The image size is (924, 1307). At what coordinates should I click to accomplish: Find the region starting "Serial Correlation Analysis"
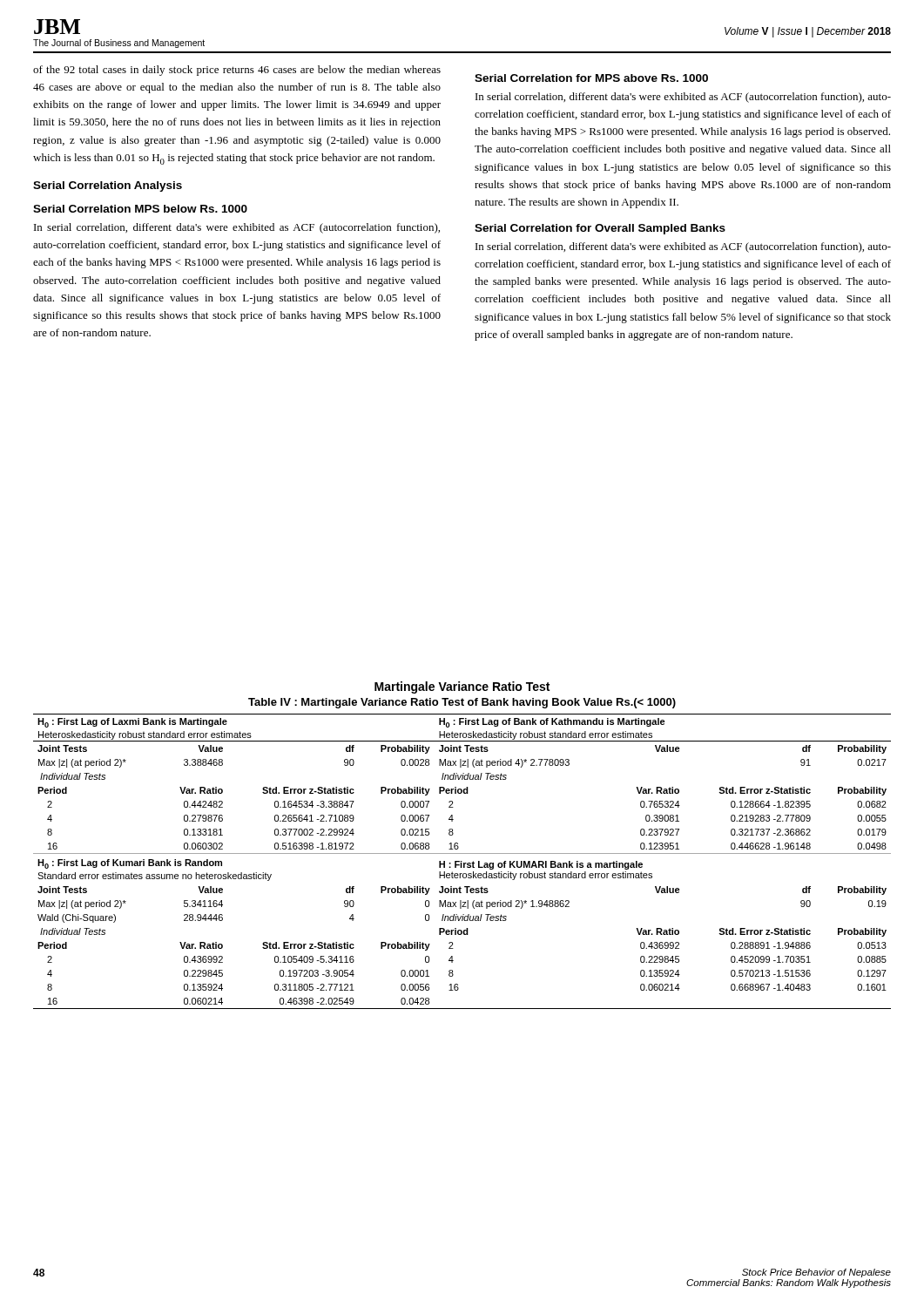pyautogui.click(x=108, y=185)
